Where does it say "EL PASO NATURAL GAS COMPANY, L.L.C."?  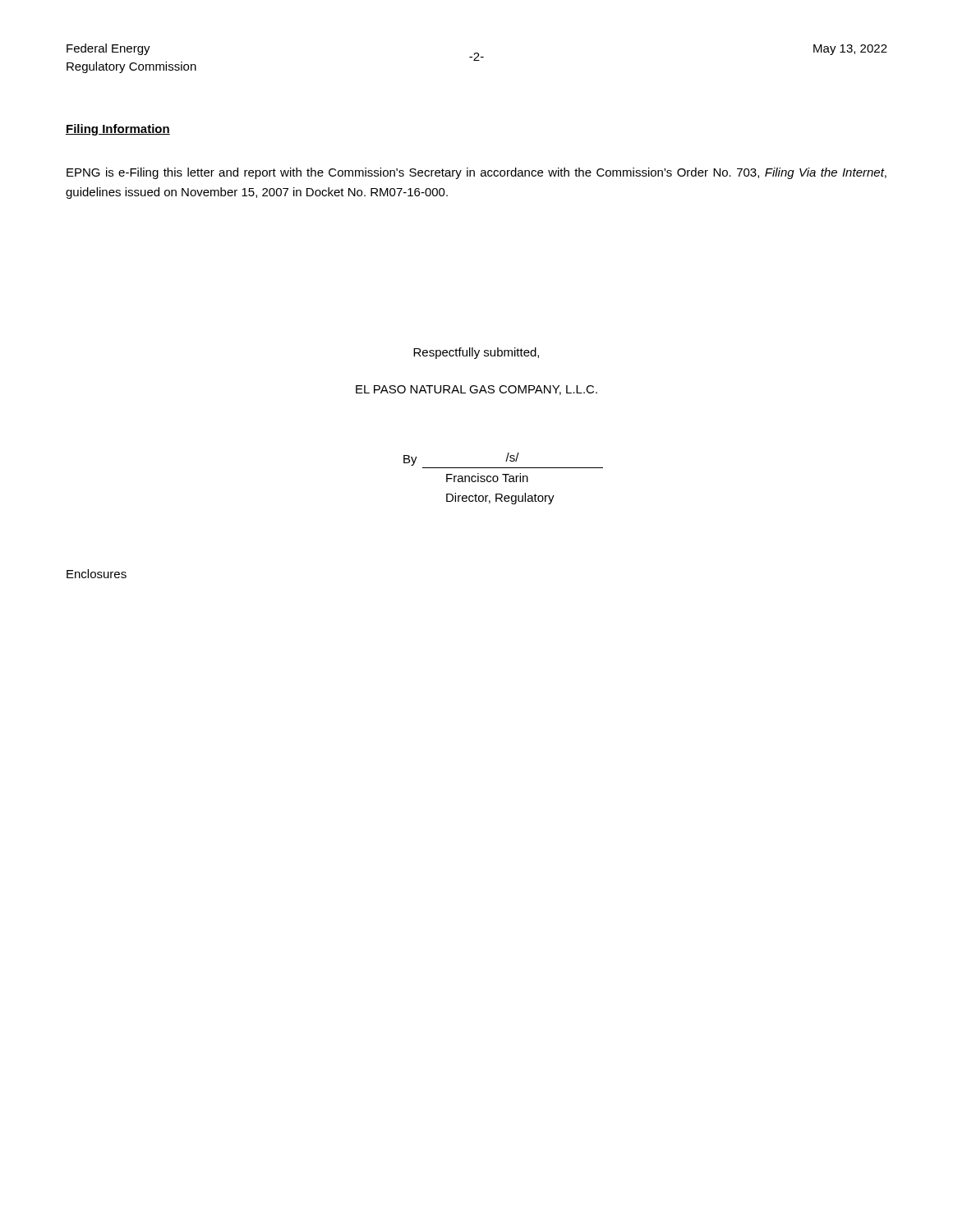(x=476, y=389)
